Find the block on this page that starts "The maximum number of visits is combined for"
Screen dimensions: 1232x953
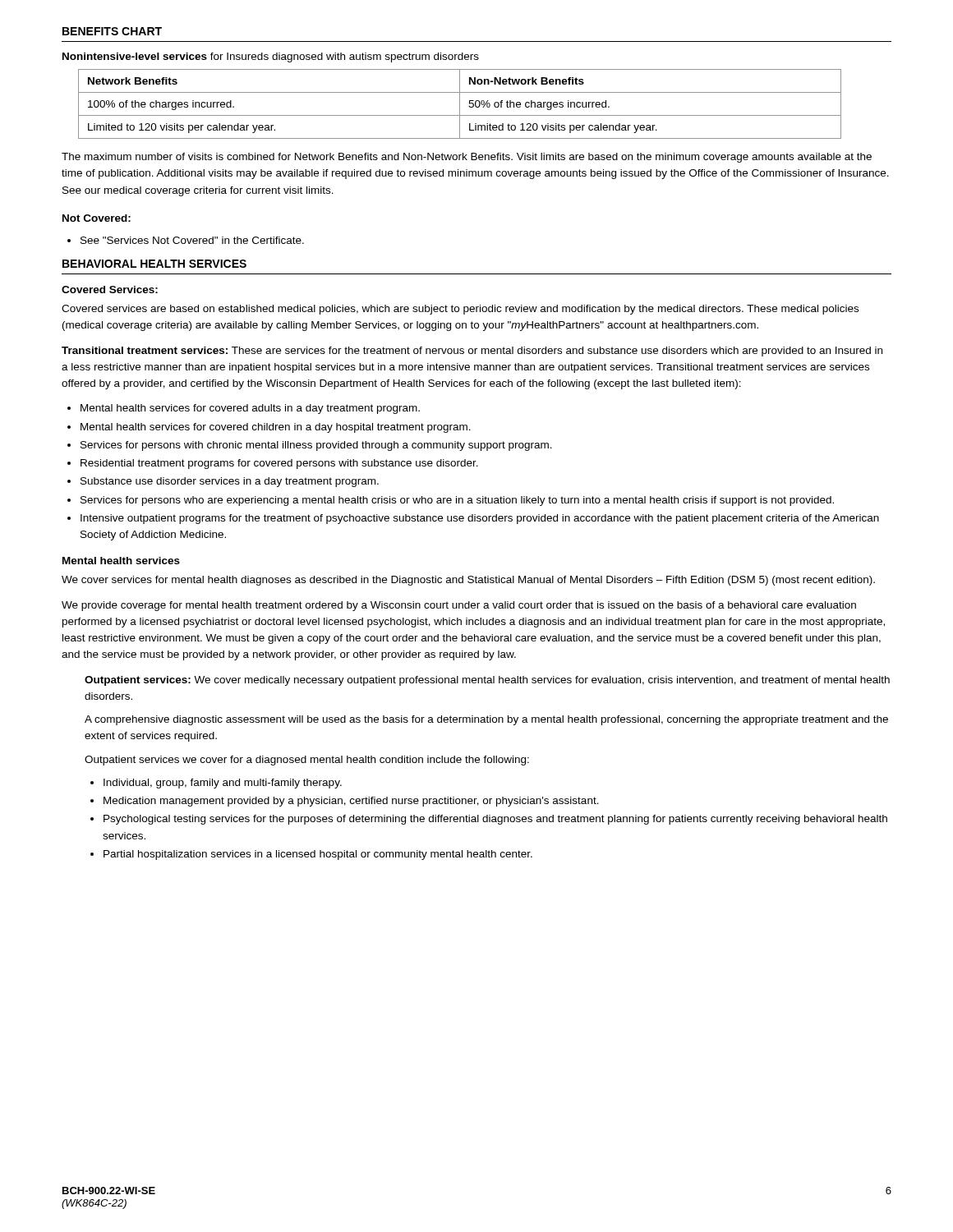475,173
